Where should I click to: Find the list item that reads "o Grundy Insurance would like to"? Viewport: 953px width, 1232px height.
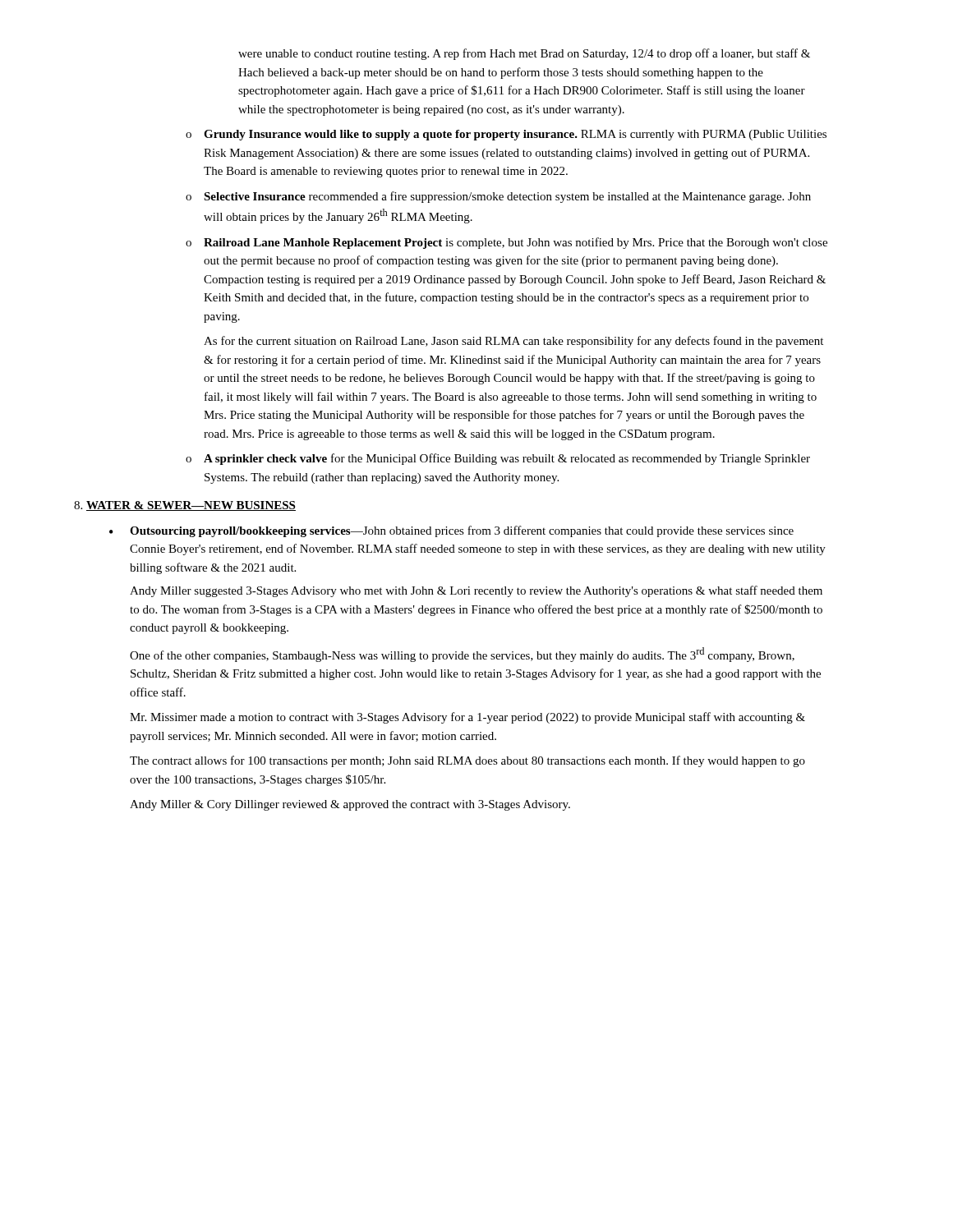point(506,151)
